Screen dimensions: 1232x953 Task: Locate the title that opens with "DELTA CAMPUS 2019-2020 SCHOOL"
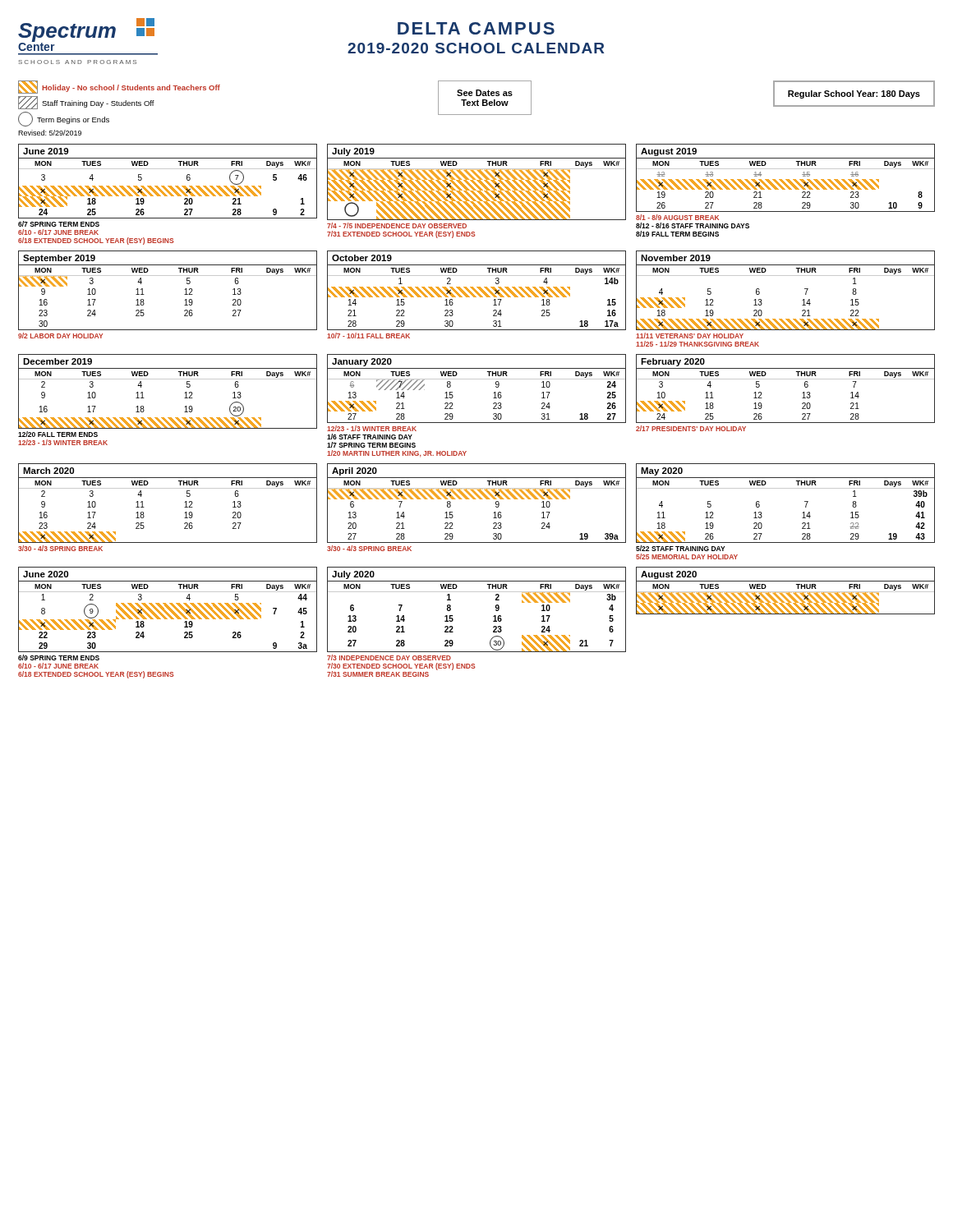pyautogui.click(x=476, y=38)
